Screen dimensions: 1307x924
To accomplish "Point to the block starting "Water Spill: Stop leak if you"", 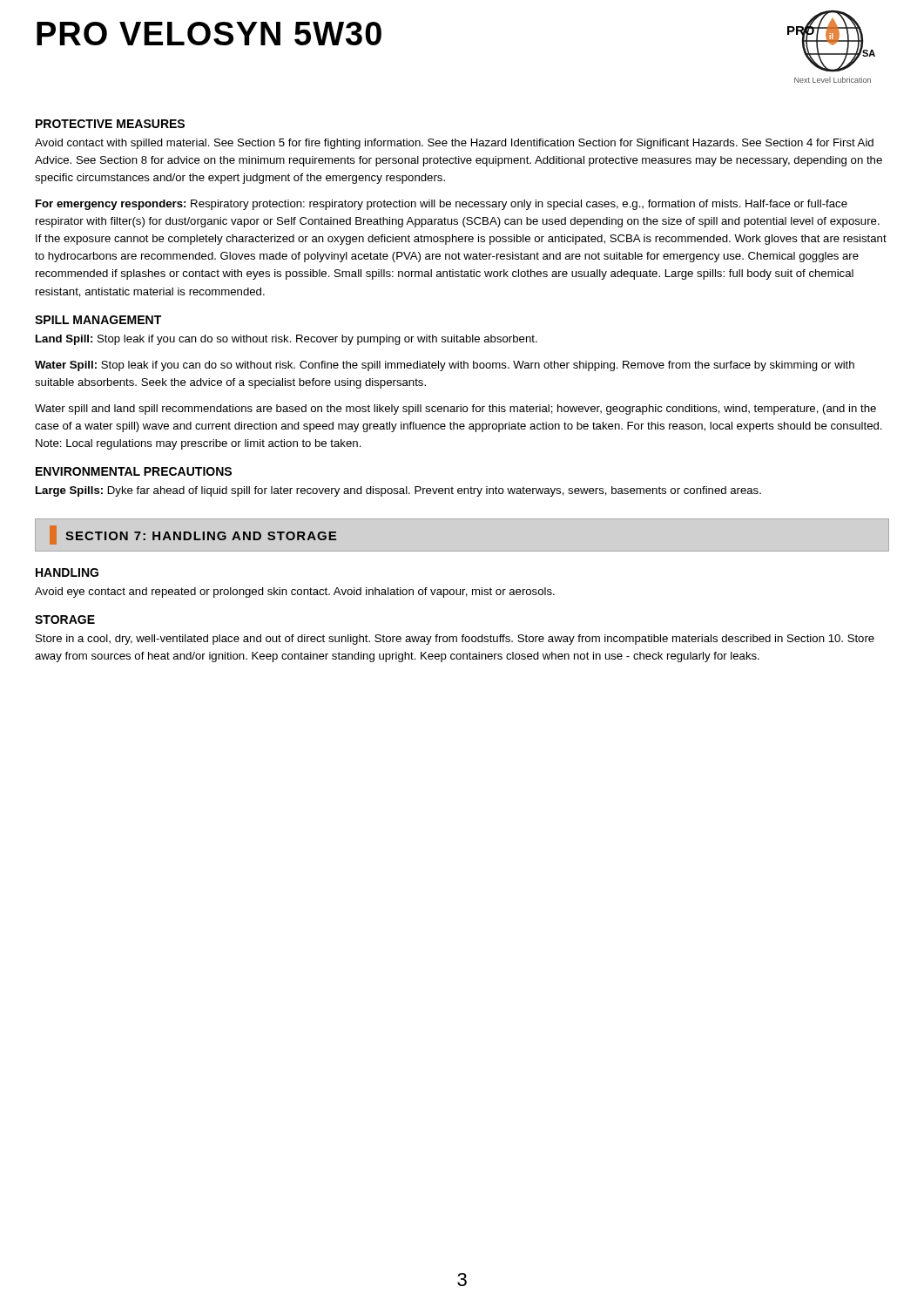I will point(445,373).
